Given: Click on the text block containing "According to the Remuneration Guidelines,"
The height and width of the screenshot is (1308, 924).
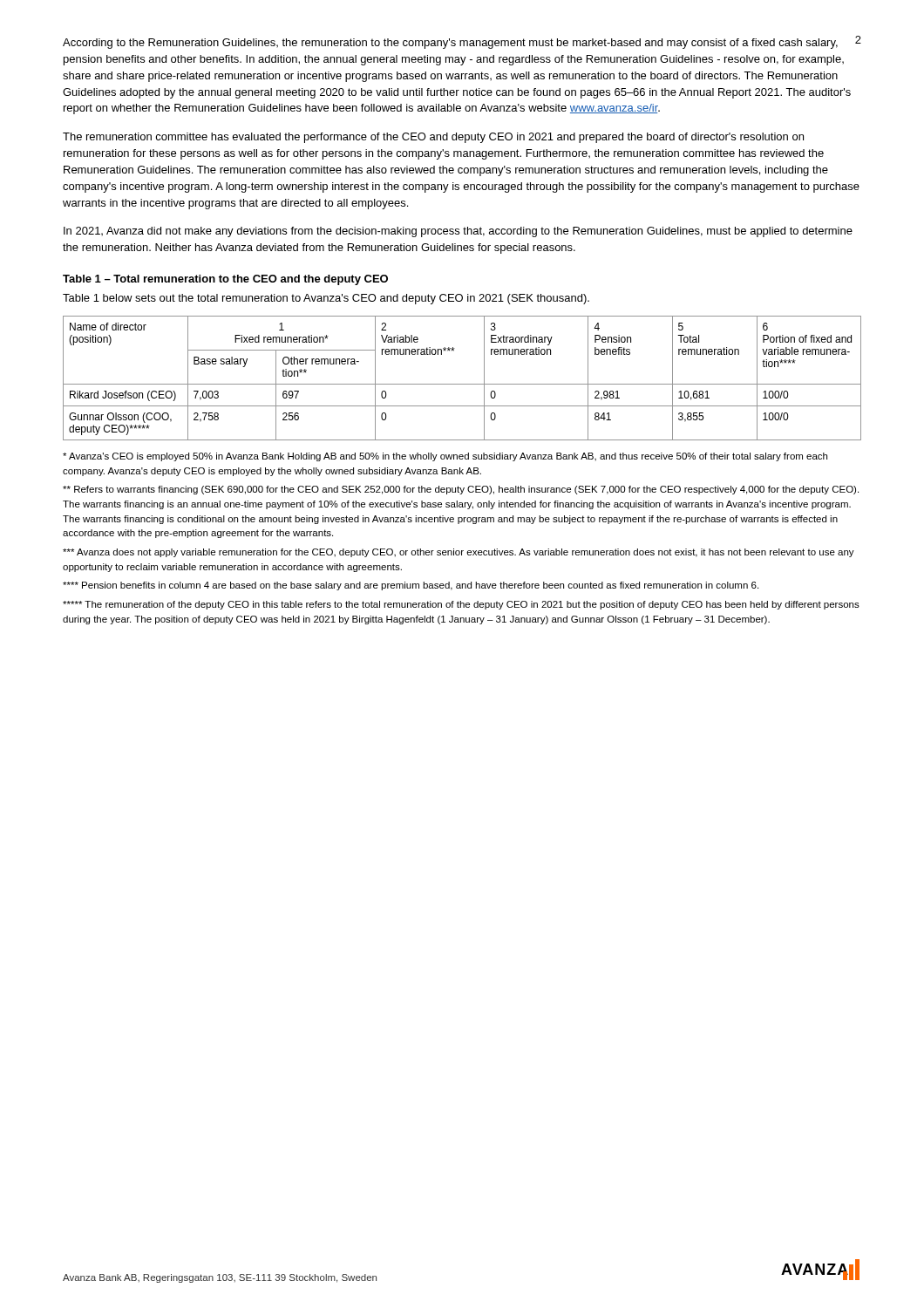Looking at the screenshot, I should [457, 75].
